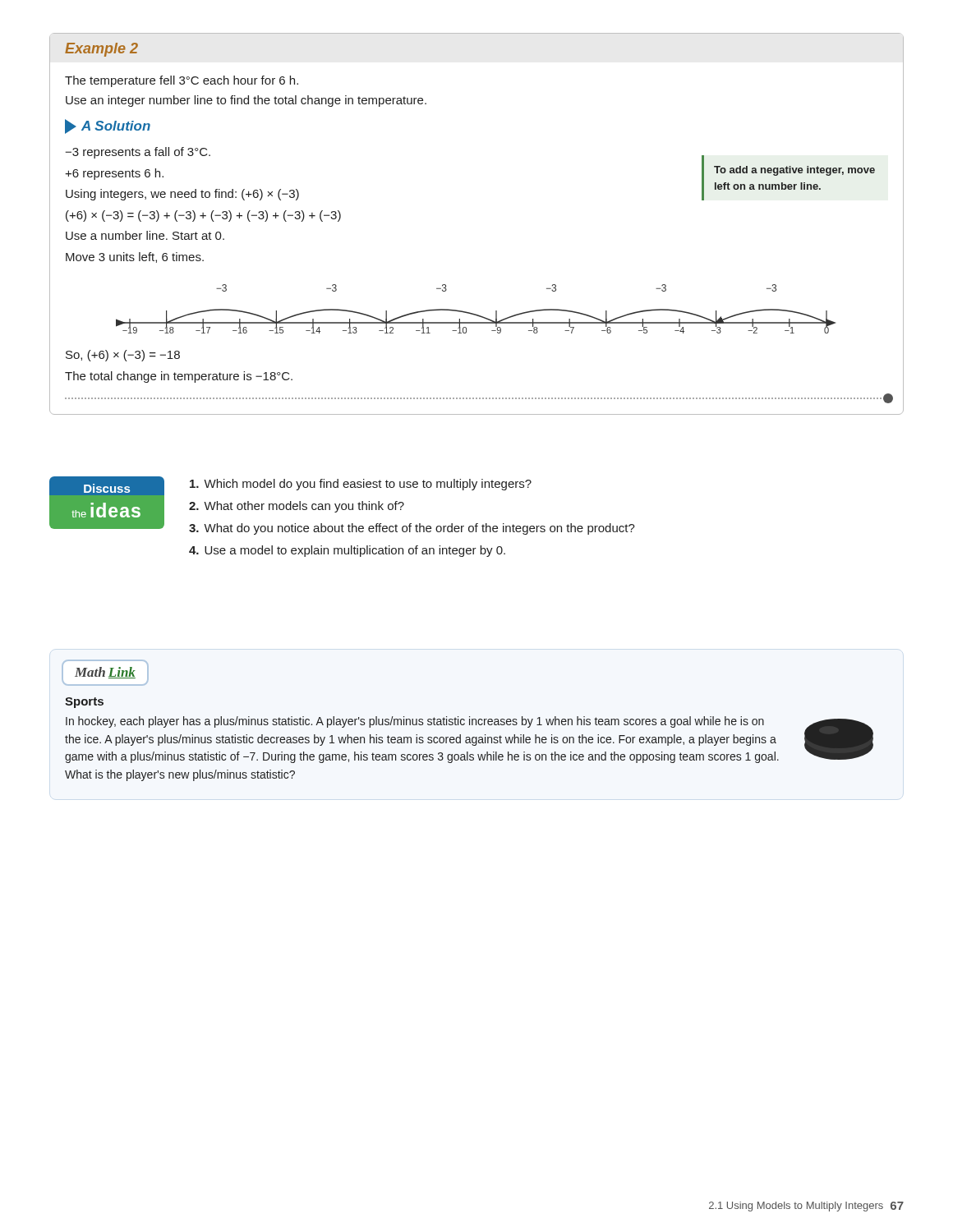Viewport: 953px width, 1232px height.
Task: Select the illustration
Action: tap(843, 736)
